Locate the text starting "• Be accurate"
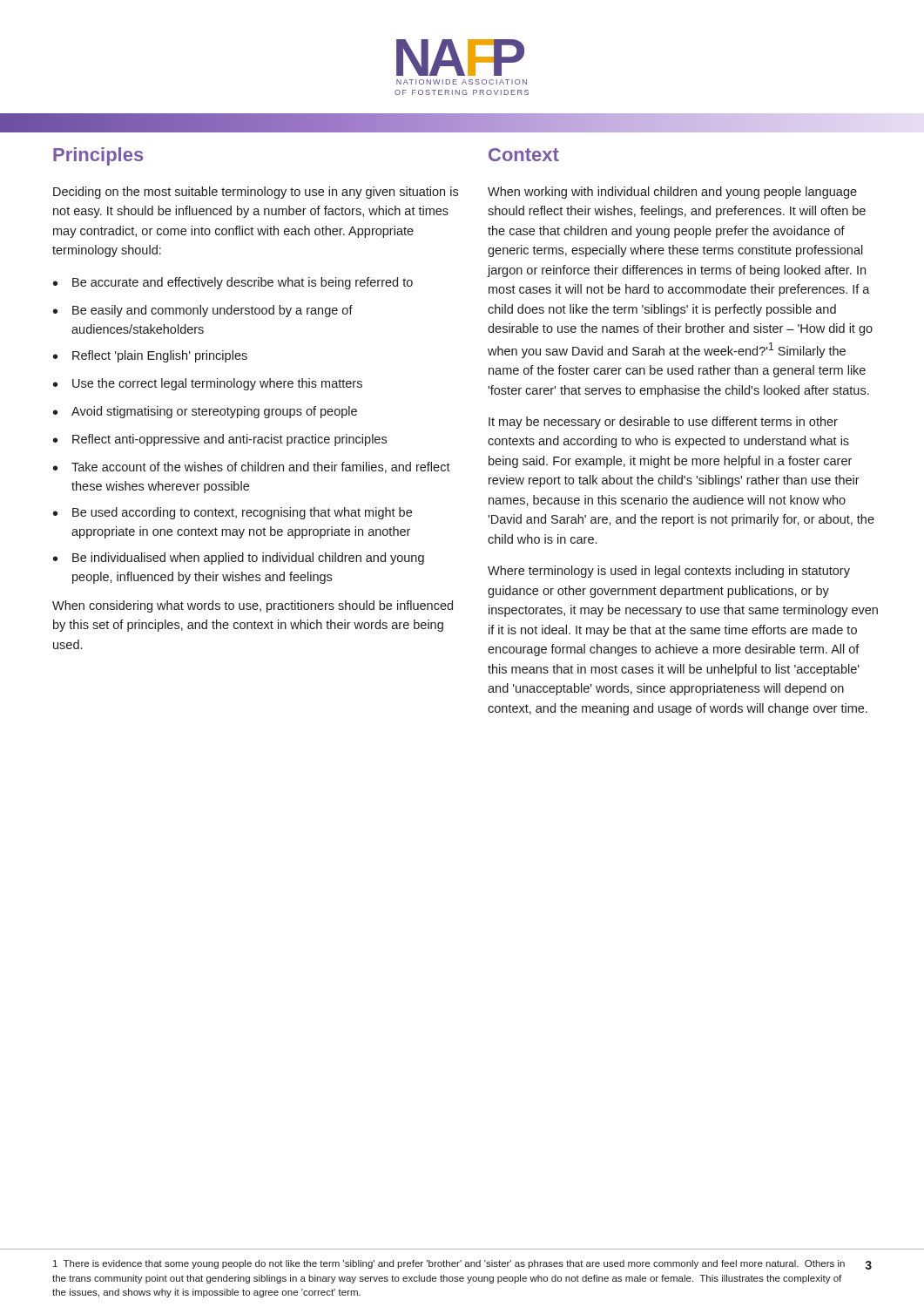Image resolution: width=924 pixels, height=1307 pixels. (233, 283)
